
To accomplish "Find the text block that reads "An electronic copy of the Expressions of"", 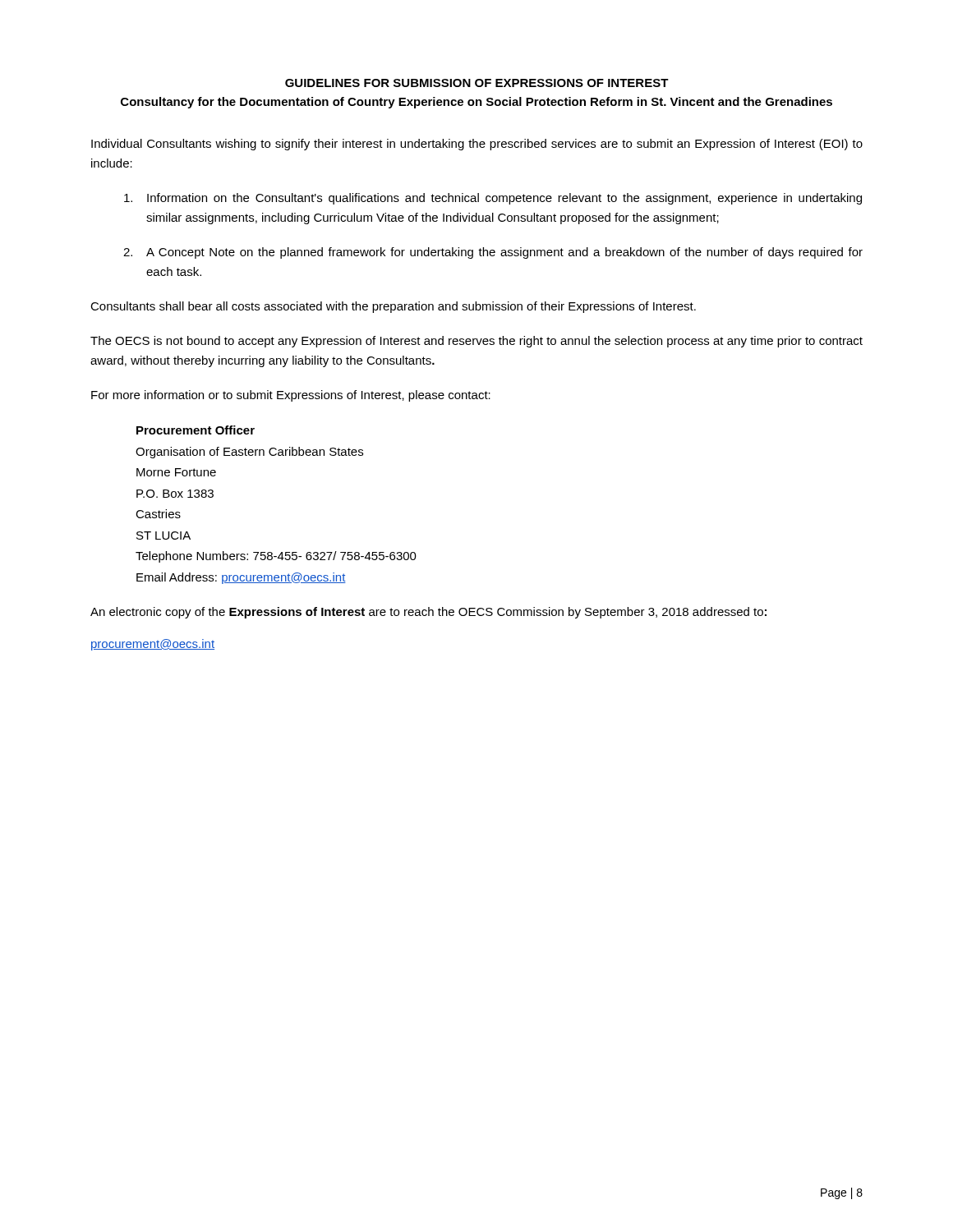I will click(429, 612).
